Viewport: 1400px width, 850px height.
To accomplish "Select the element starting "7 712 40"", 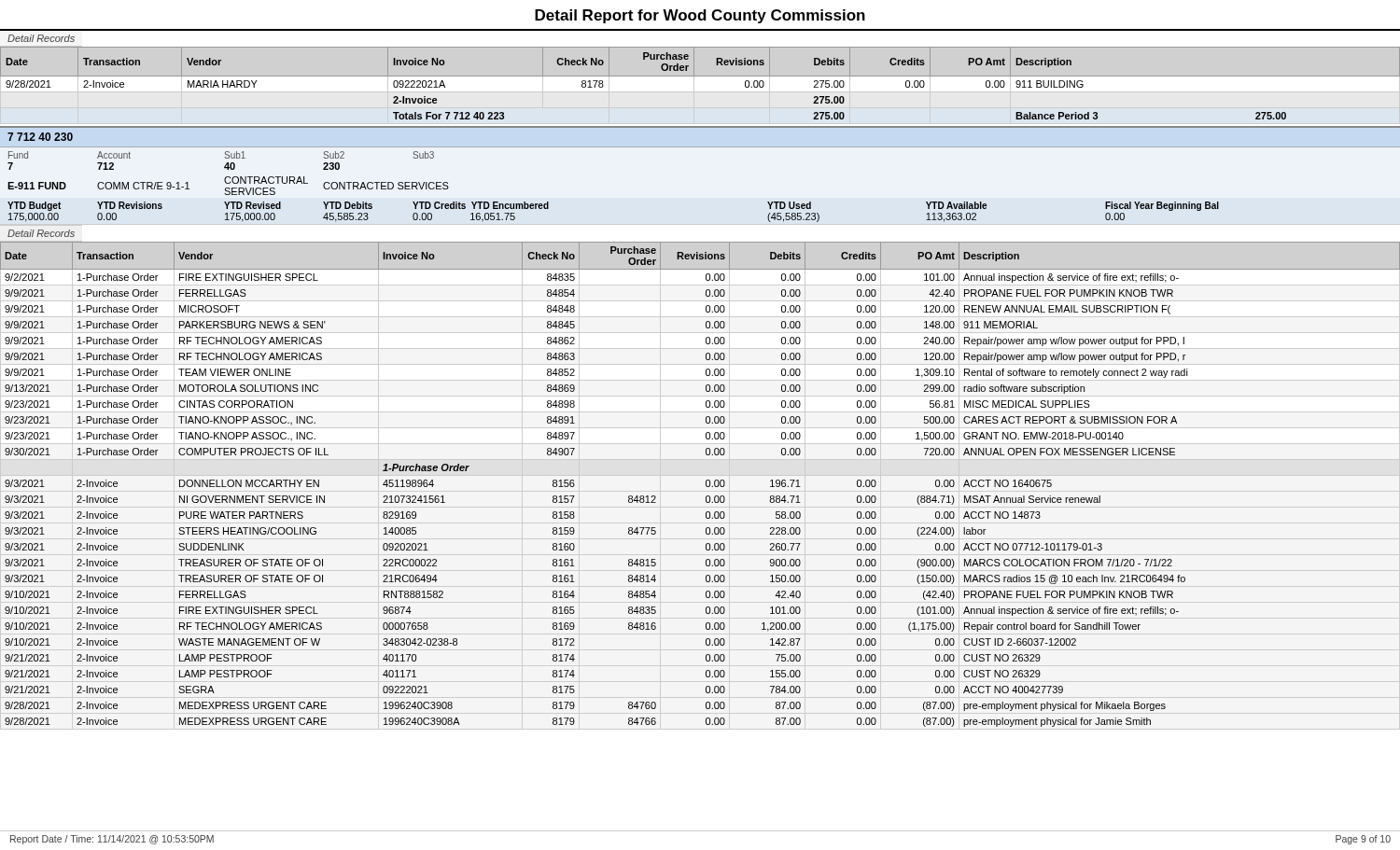I will pyautogui.click(x=40, y=137).
